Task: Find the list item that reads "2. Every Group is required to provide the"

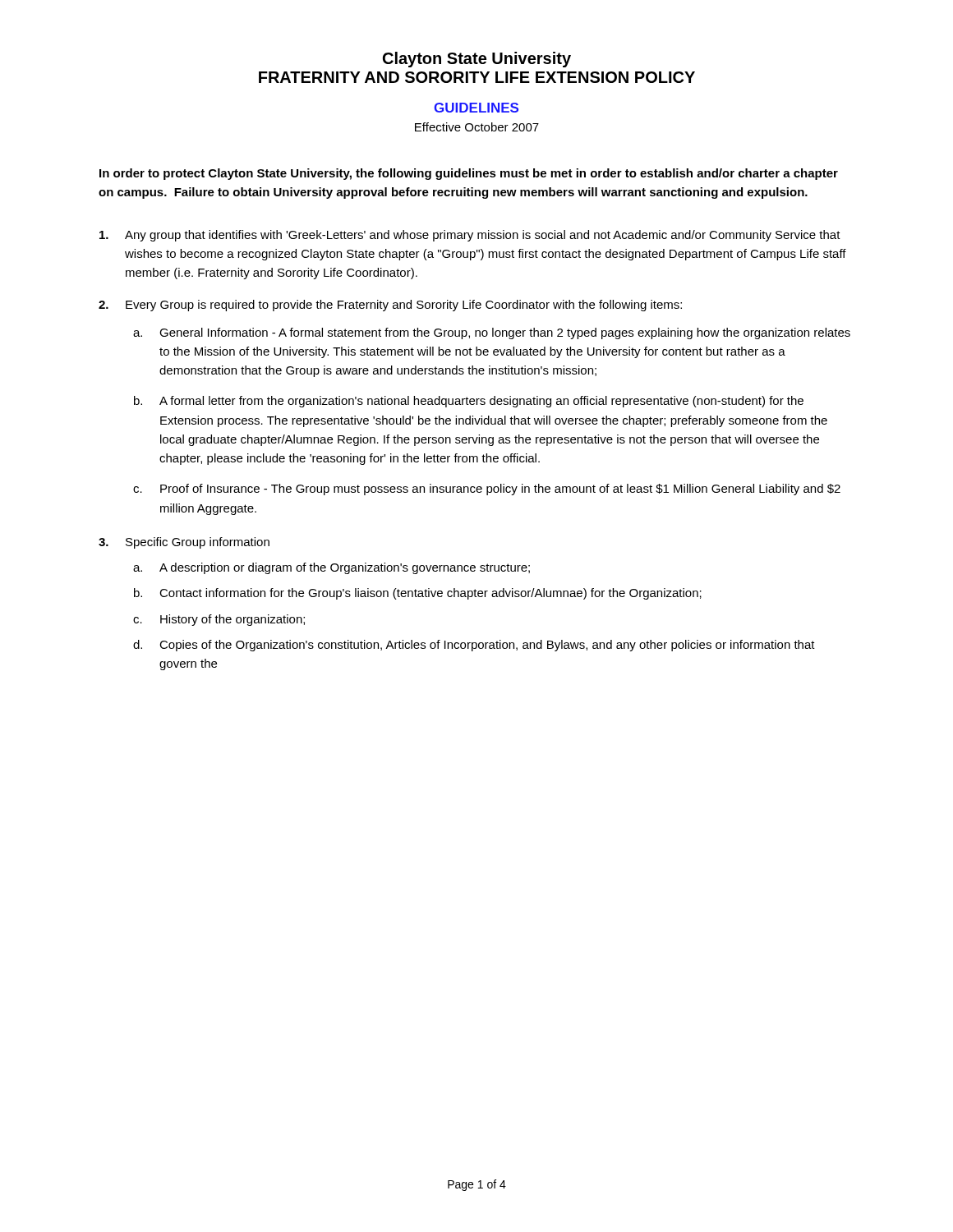Action: click(476, 410)
